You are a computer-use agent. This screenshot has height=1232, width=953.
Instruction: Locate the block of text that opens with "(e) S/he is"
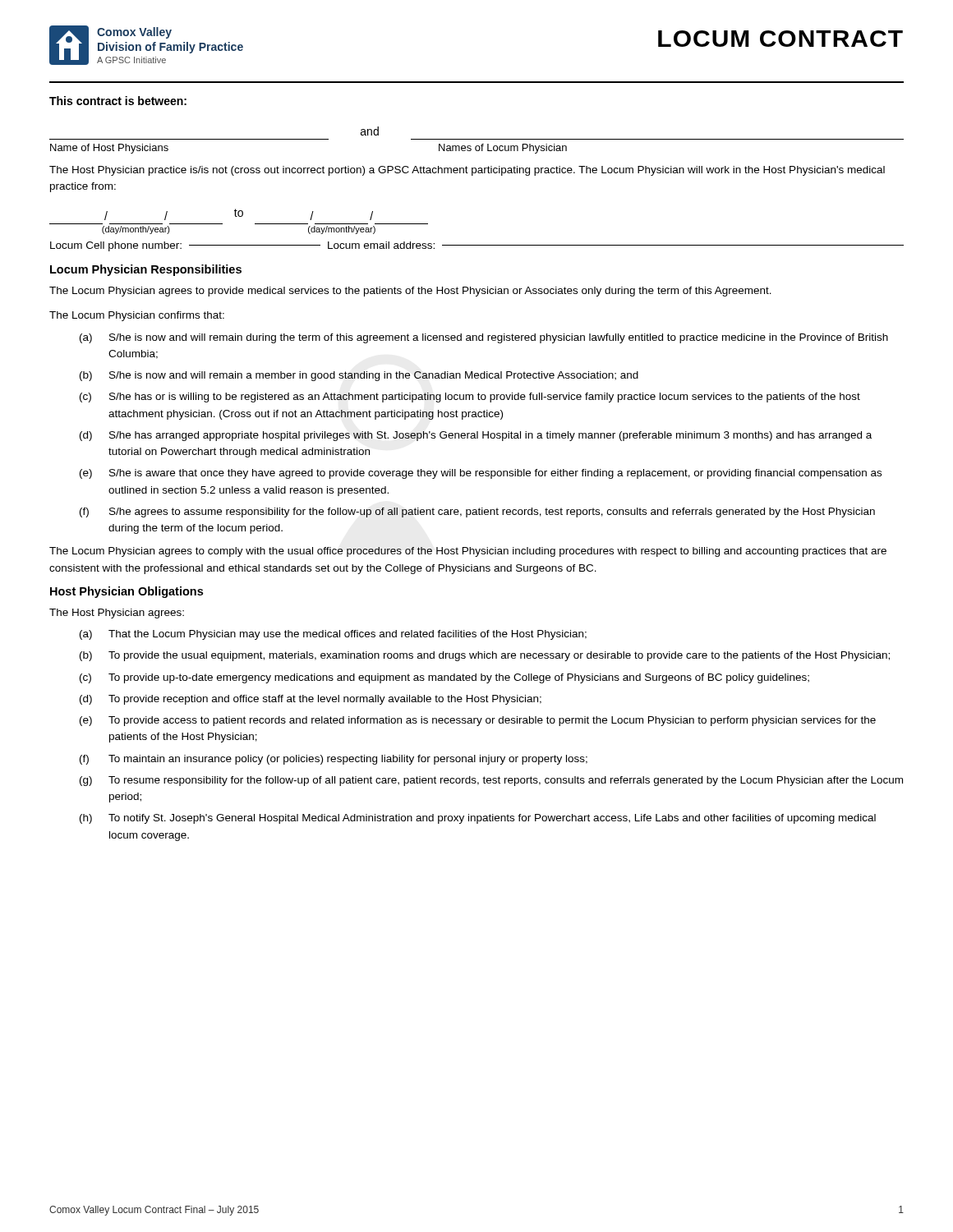[x=491, y=482]
